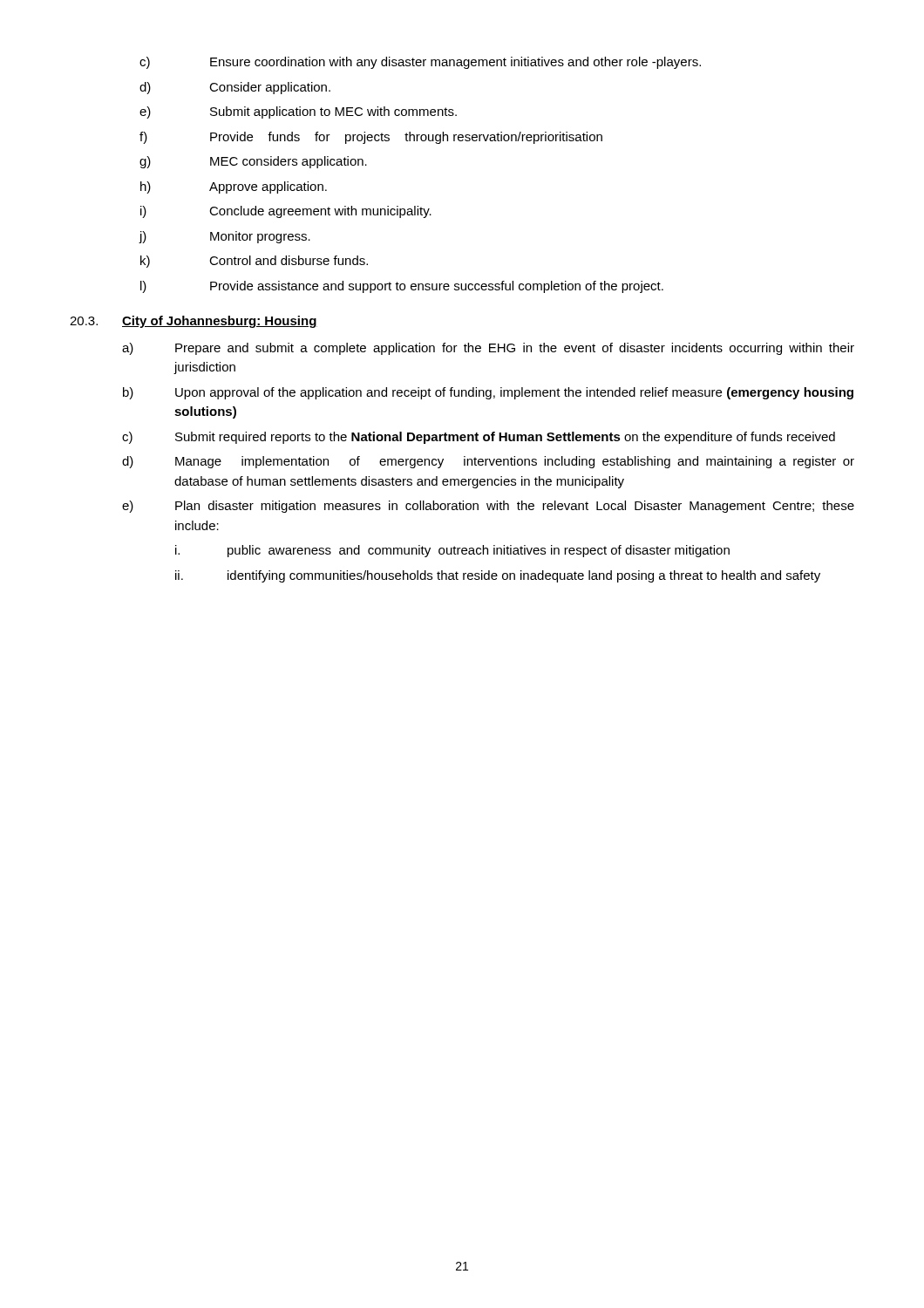Locate the text "f) Provide funds for projects through reservation/reprioritisation"

462,137
